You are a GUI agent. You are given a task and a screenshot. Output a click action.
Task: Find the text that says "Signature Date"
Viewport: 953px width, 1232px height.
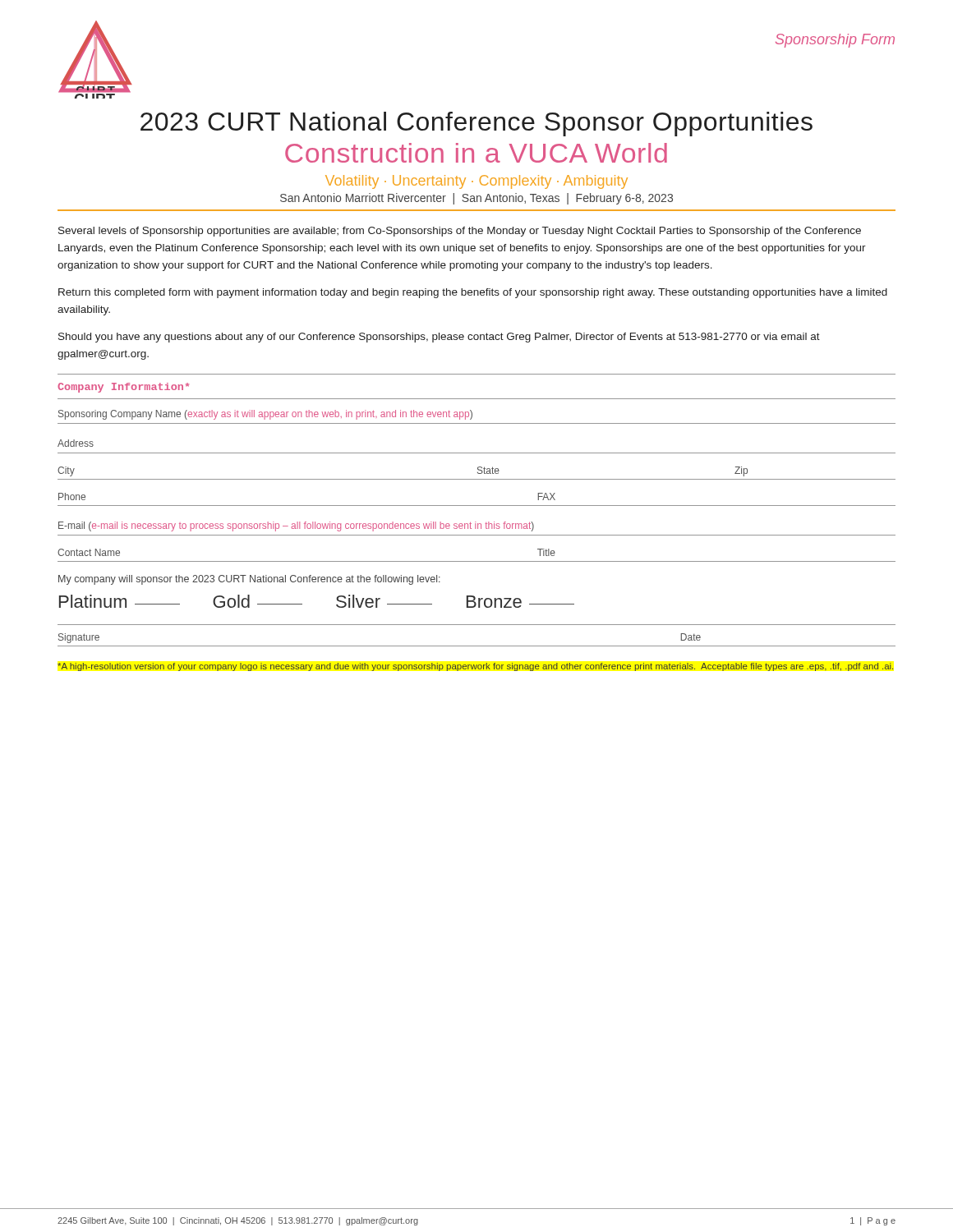[x=379, y=638]
